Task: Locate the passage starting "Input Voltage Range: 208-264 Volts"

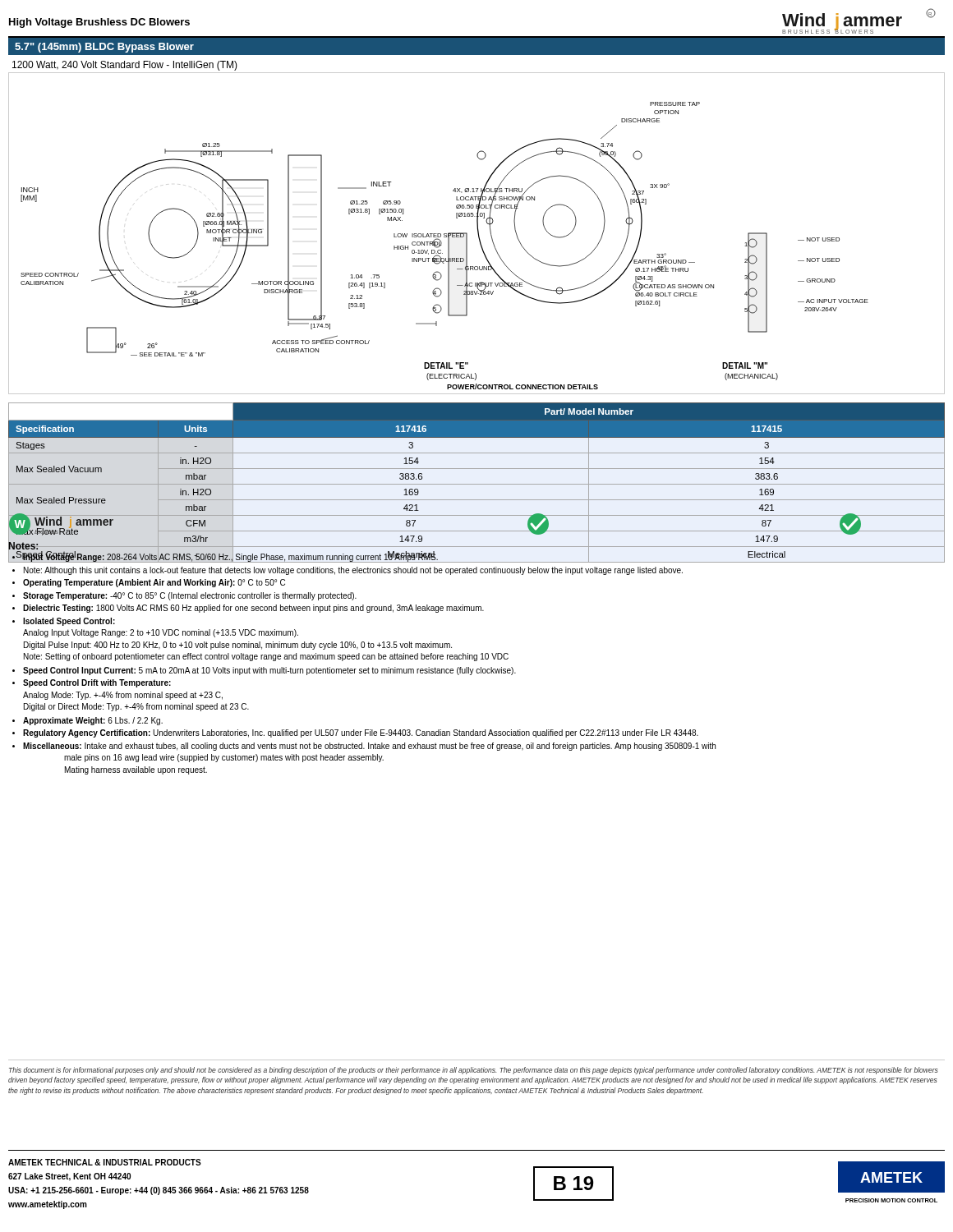Action: (x=231, y=557)
